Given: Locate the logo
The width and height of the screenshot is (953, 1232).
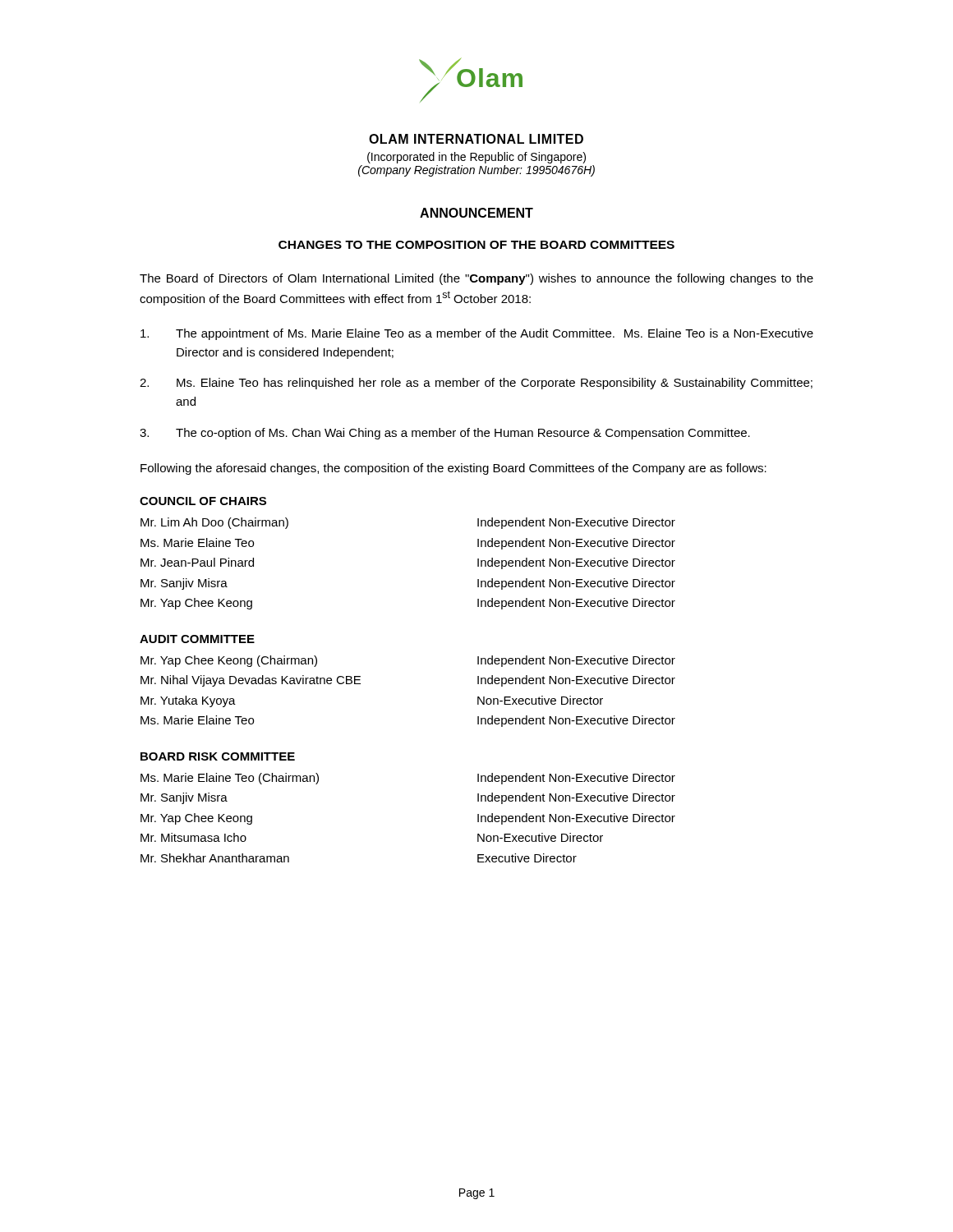Looking at the screenshot, I should [x=476, y=83].
